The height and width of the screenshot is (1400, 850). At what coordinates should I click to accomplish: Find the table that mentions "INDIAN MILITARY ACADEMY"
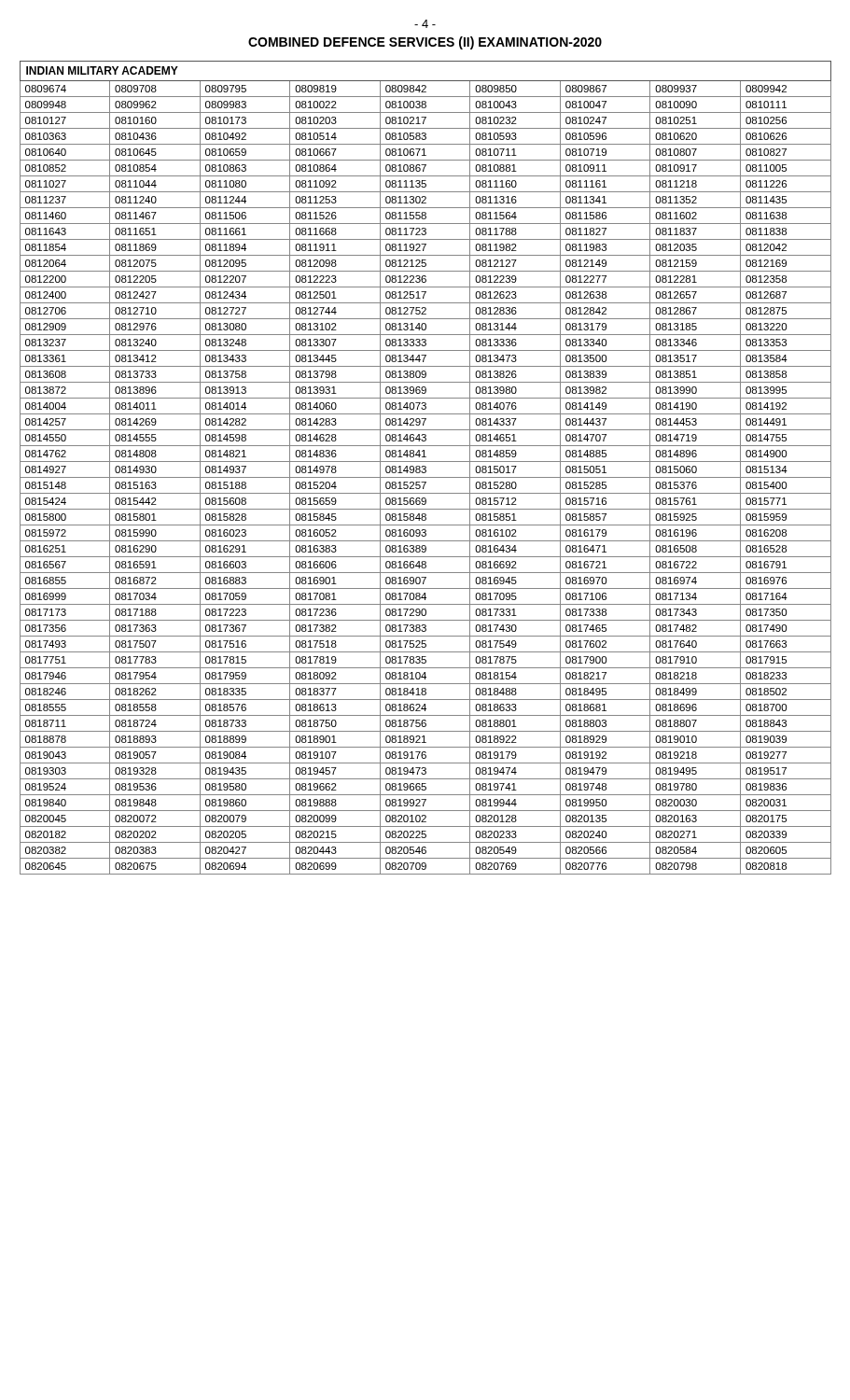tap(425, 468)
